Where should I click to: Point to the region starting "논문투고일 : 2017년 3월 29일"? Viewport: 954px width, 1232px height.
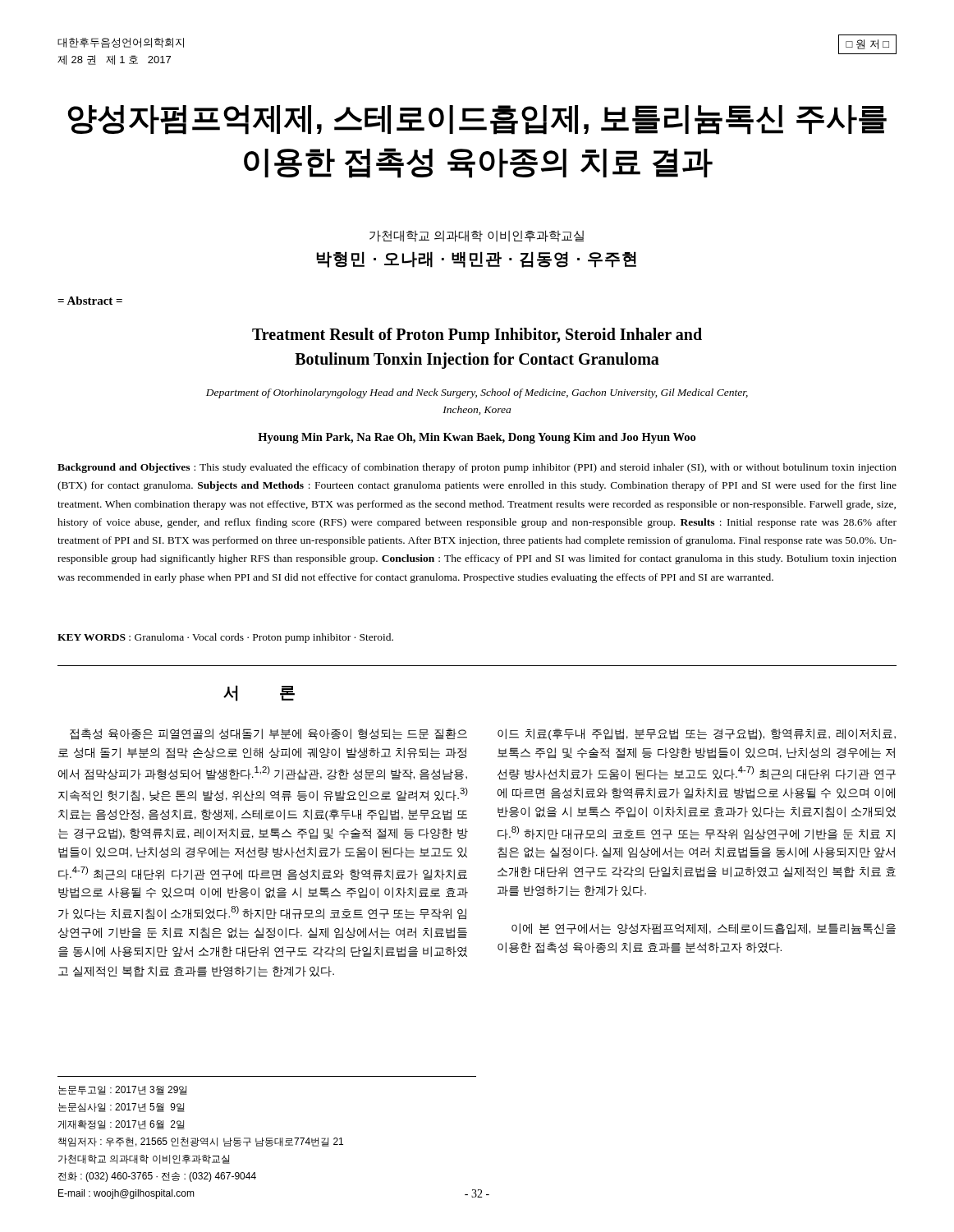(201, 1142)
